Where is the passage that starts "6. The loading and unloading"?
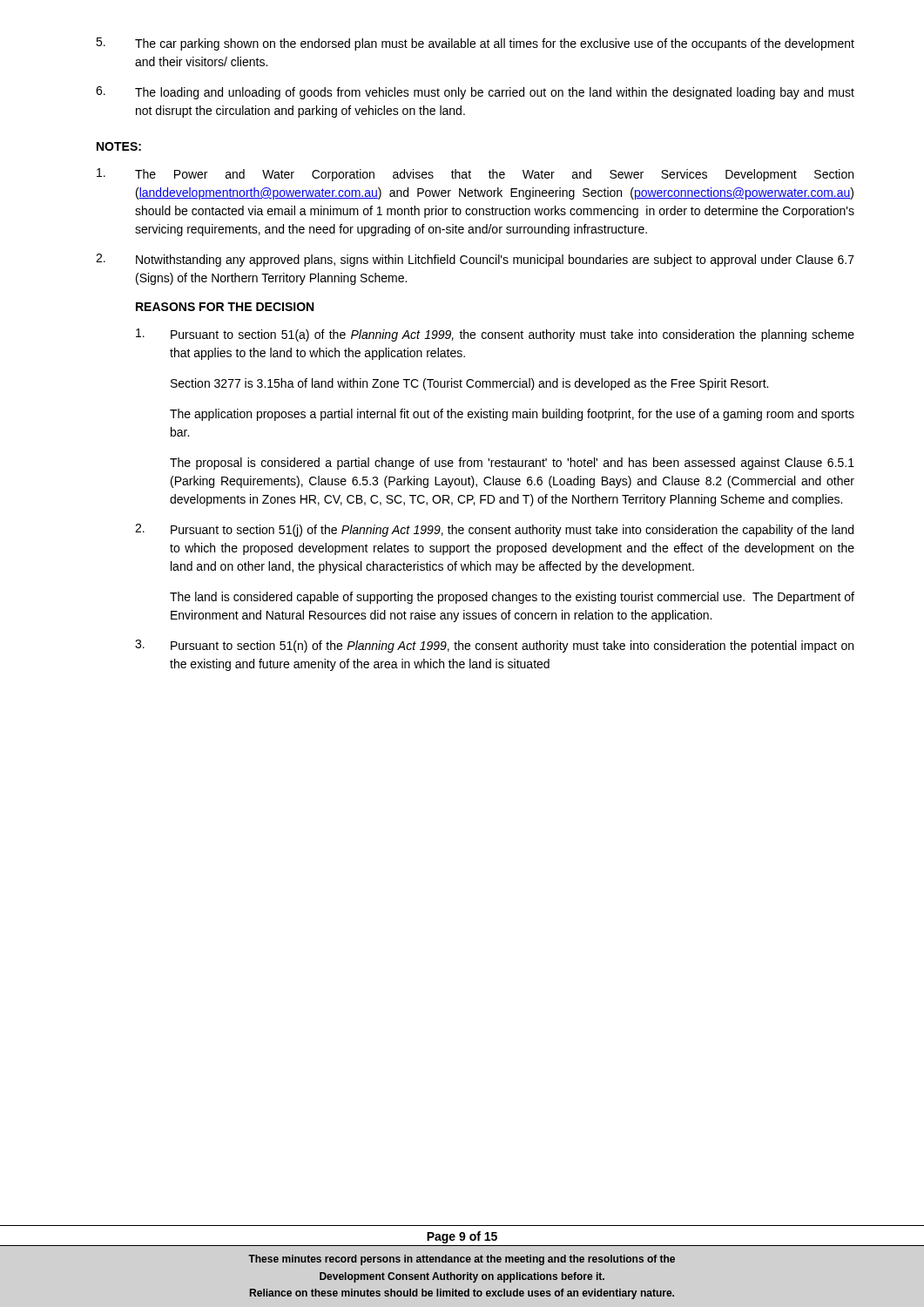Image resolution: width=924 pixels, height=1307 pixels. 475,102
